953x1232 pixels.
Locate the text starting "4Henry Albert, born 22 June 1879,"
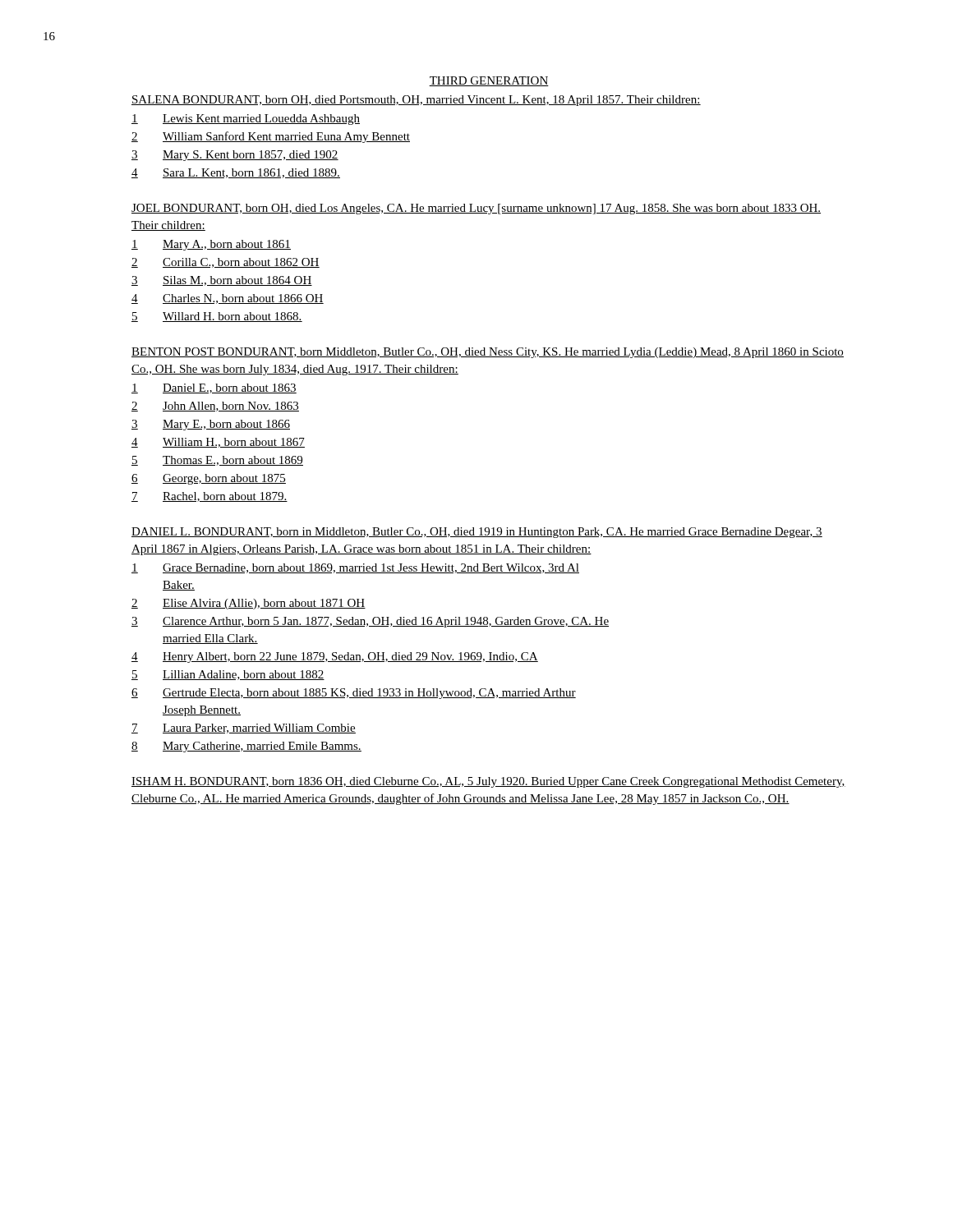(489, 657)
